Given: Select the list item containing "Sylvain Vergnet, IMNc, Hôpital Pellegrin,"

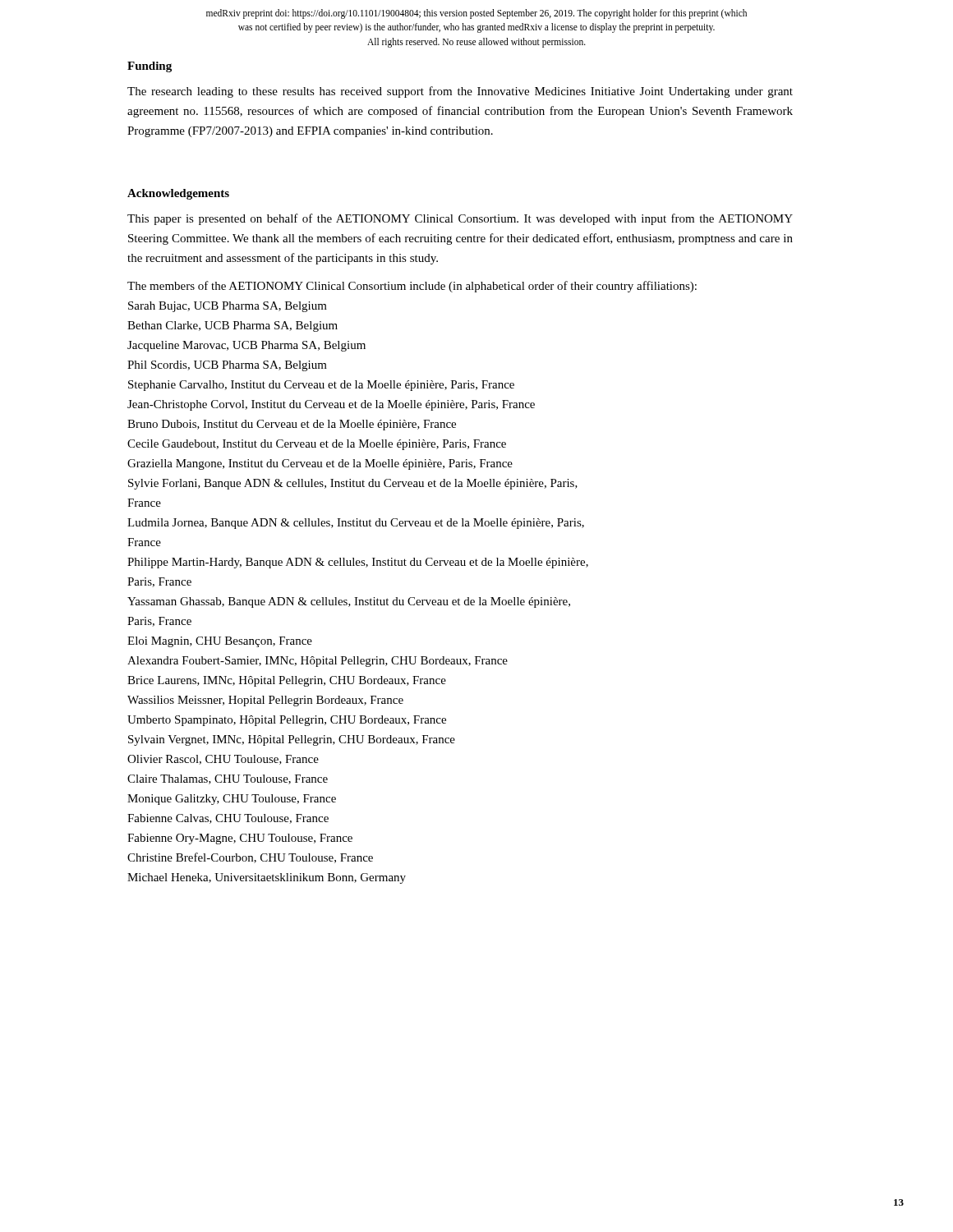Looking at the screenshot, I should (x=291, y=739).
